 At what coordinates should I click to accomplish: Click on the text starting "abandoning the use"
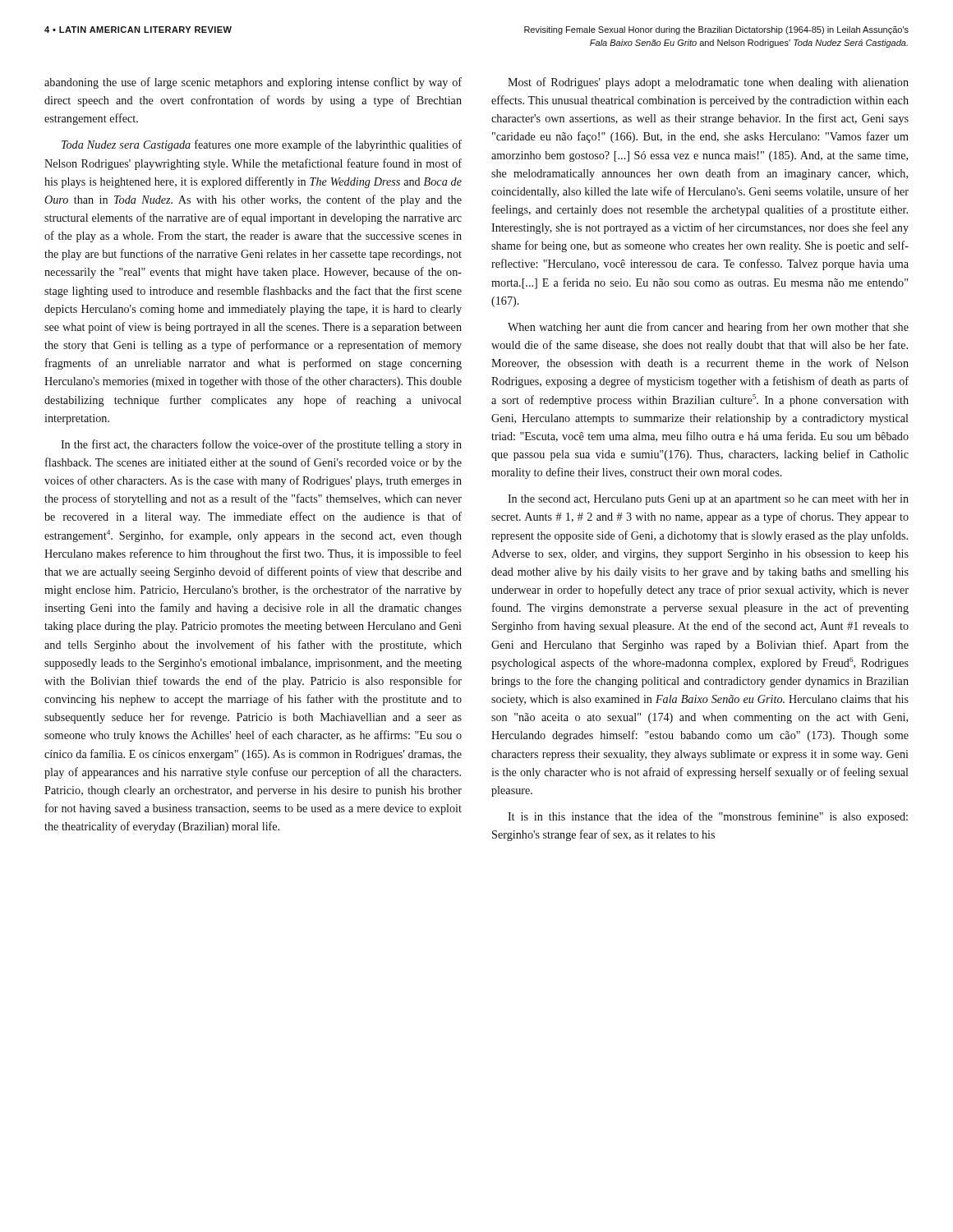point(253,100)
